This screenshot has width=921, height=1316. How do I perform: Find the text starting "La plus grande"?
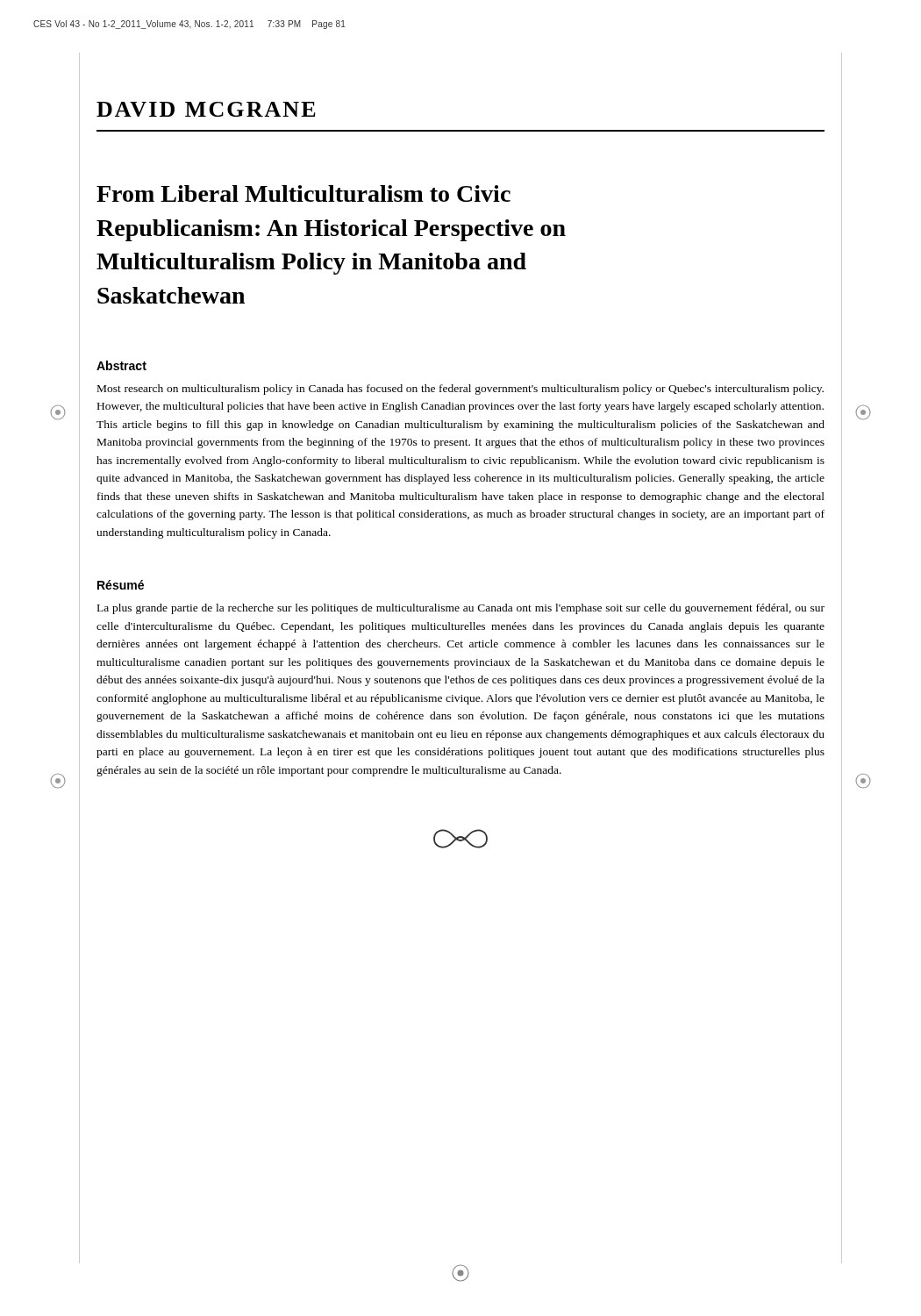[460, 689]
